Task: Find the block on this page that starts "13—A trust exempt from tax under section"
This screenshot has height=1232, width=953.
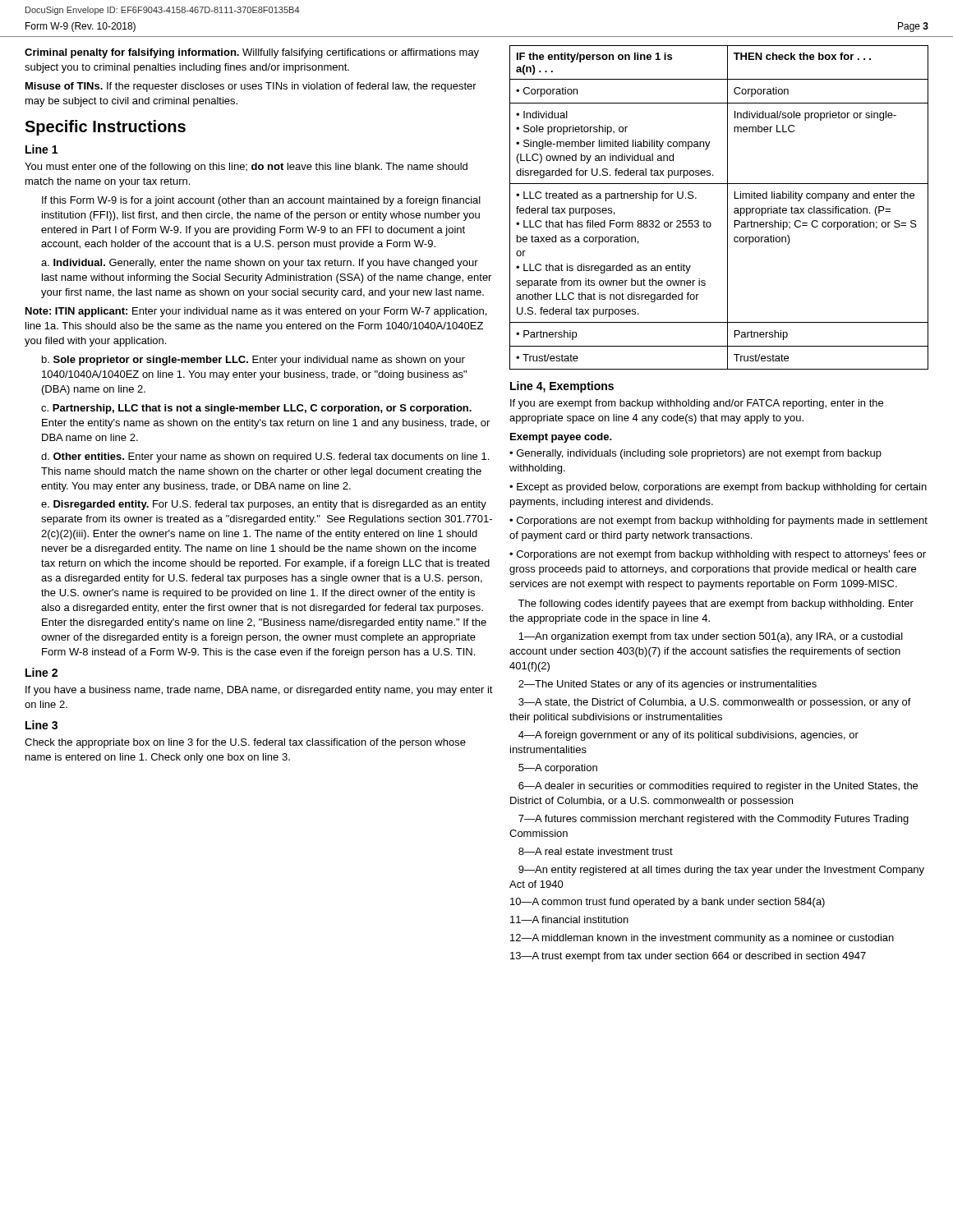Action: coord(688,956)
